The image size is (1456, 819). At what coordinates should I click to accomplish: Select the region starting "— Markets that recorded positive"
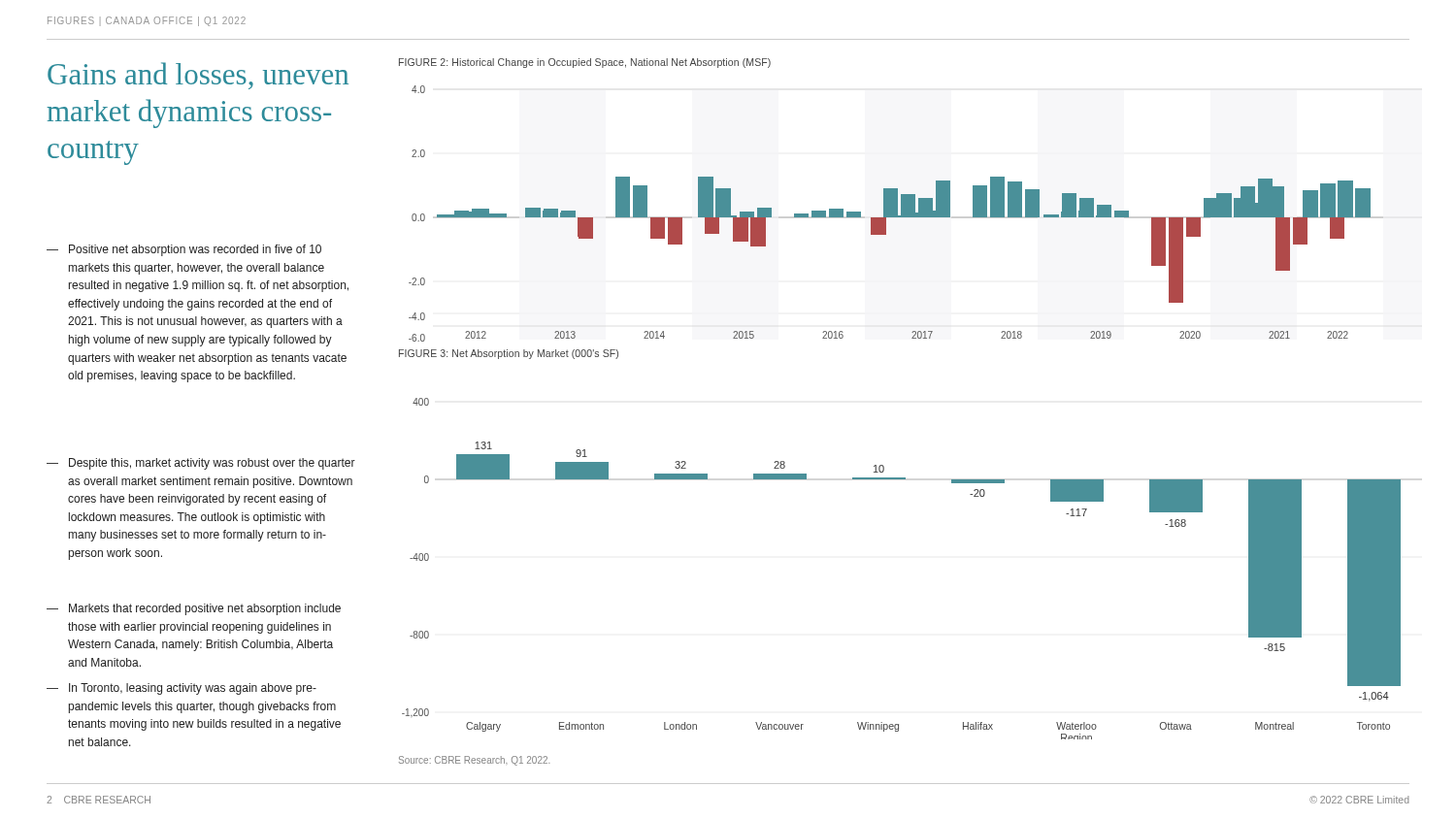tap(201, 636)
